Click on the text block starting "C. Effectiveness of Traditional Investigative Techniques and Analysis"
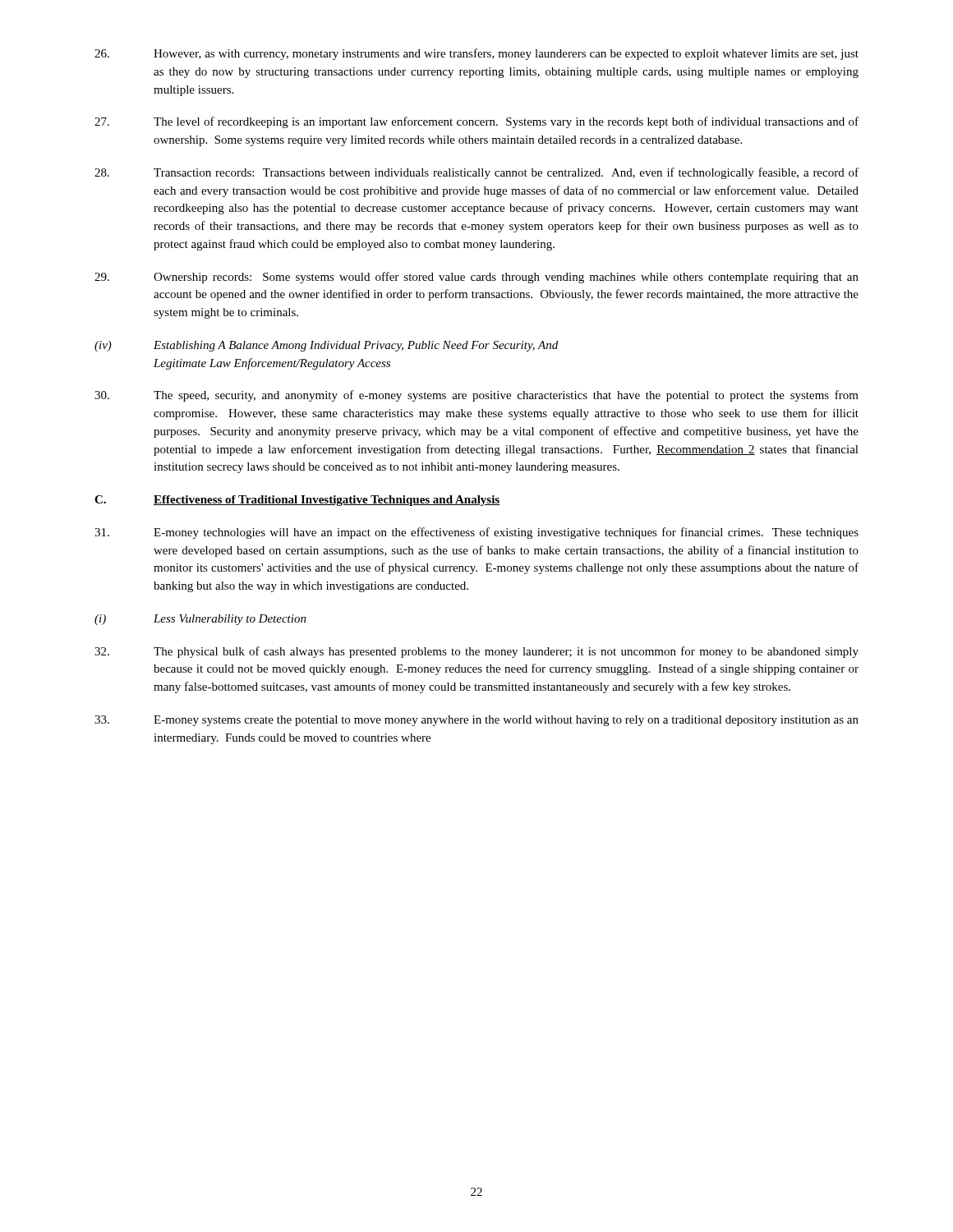This screenshot has width=953, height=1232. (297, 500)
